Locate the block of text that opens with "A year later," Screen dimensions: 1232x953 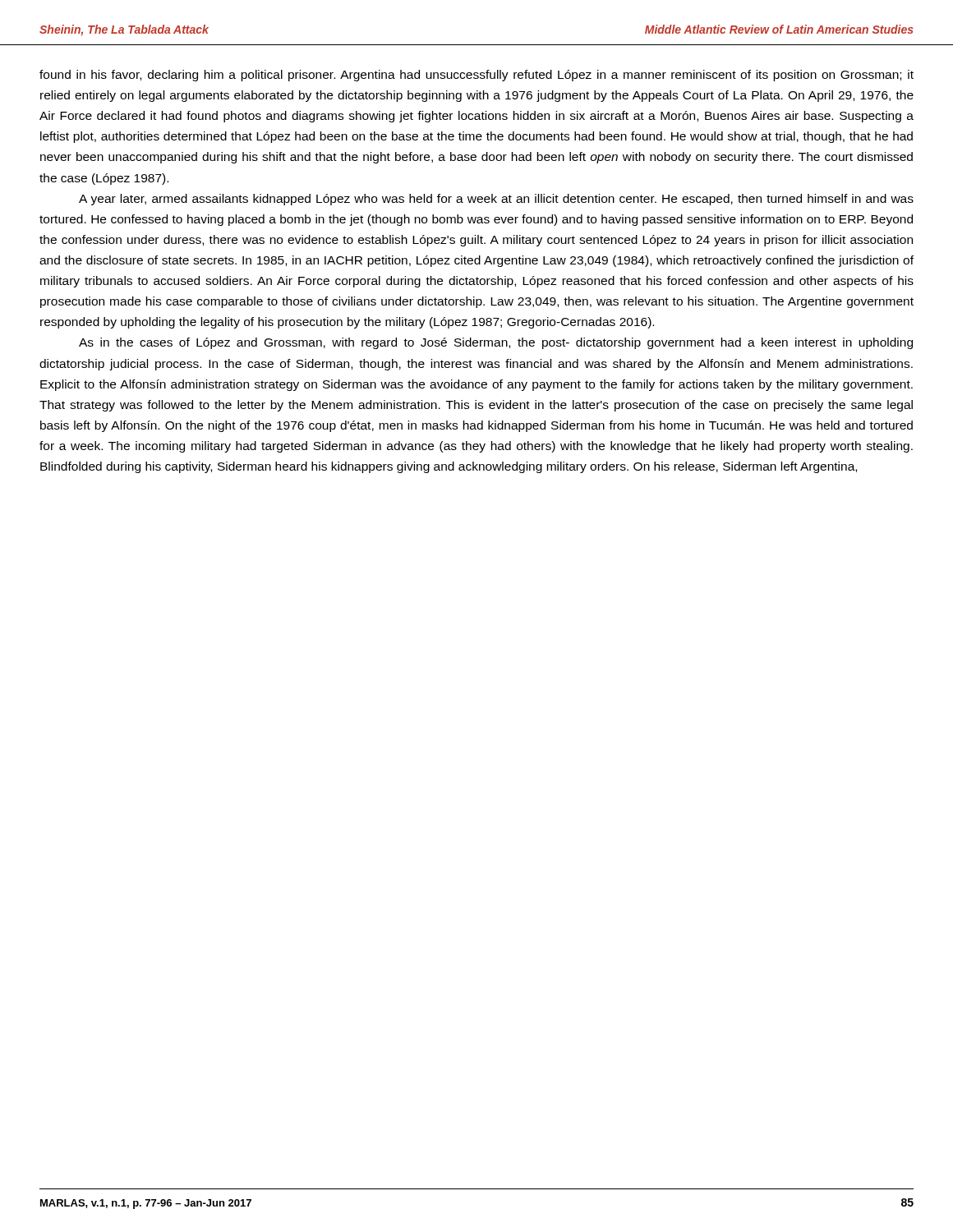(476, 260)
